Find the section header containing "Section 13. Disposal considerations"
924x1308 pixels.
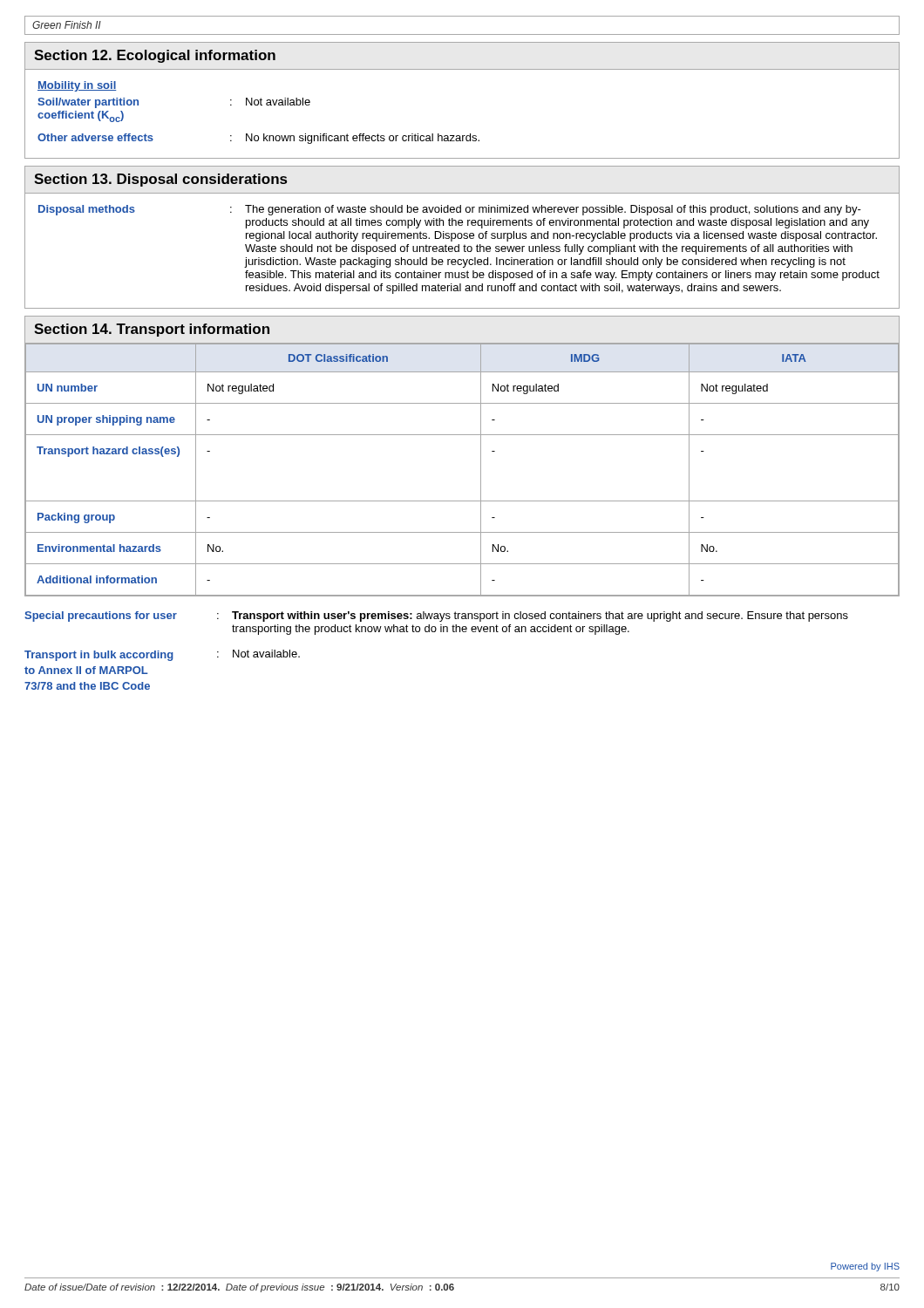(x=161, y=179)
